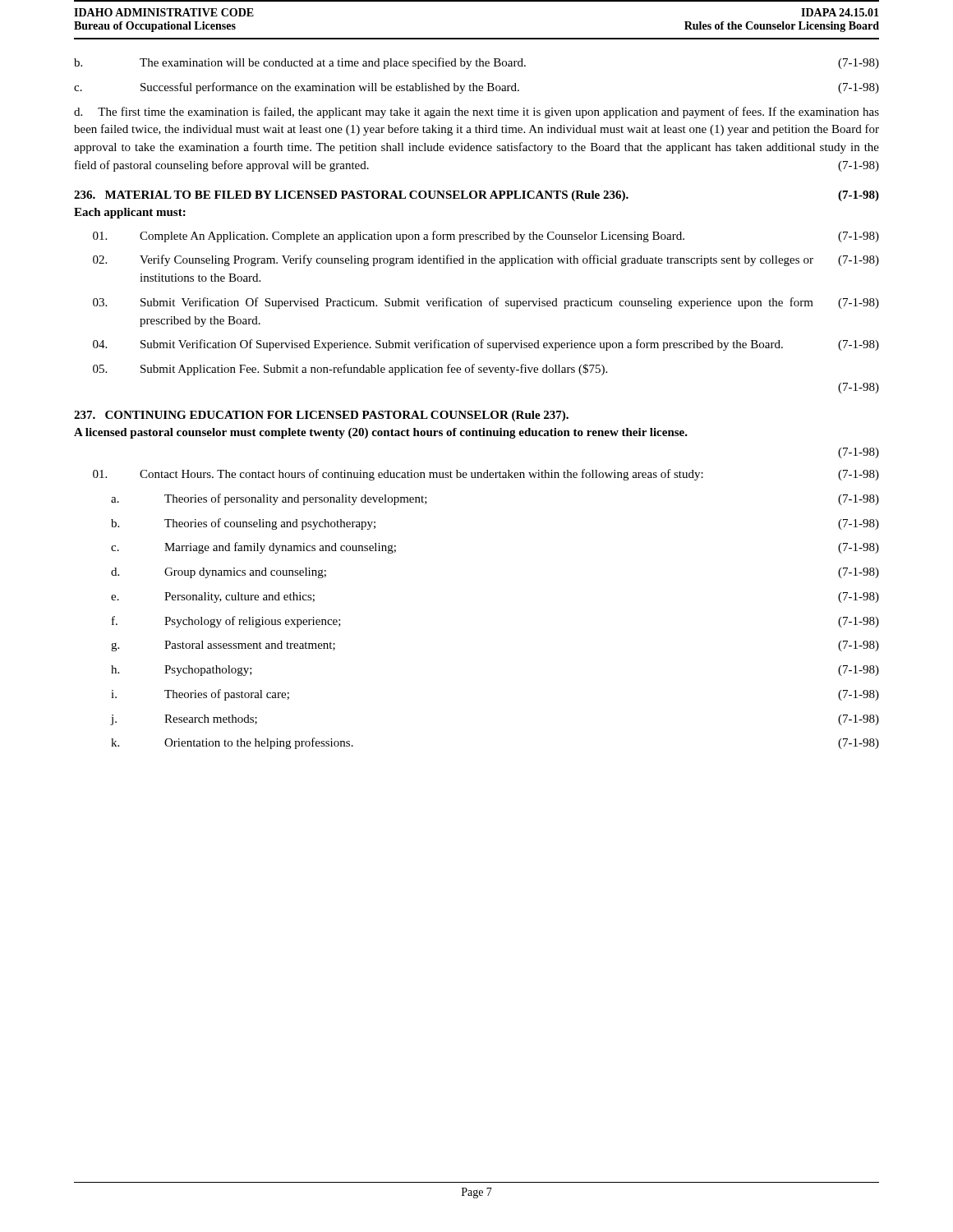Click on the text block starting "i. Theories of pastoral care;"

[x=112, y=694]
